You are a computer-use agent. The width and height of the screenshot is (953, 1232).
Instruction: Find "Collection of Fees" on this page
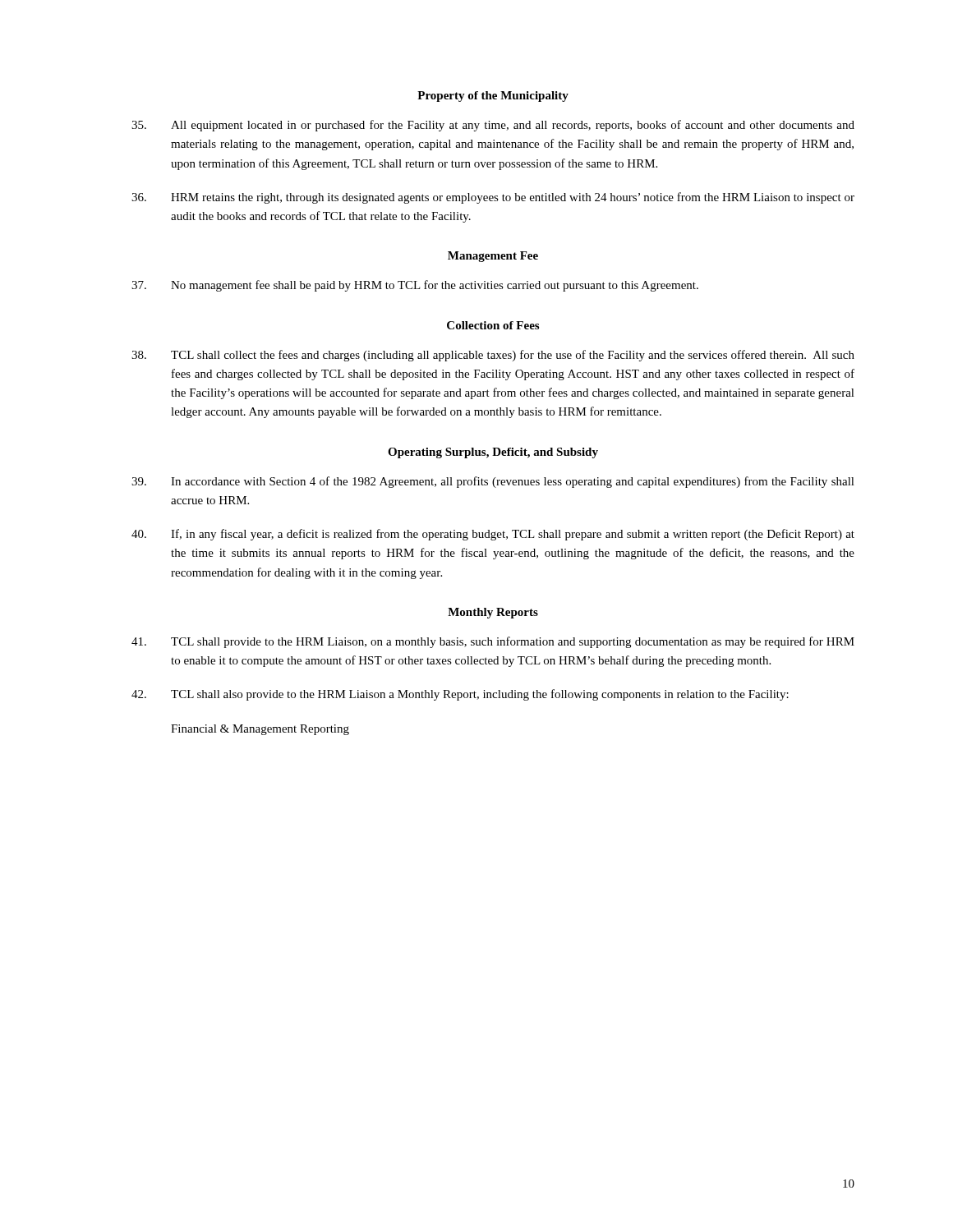[x=493, y=325]
